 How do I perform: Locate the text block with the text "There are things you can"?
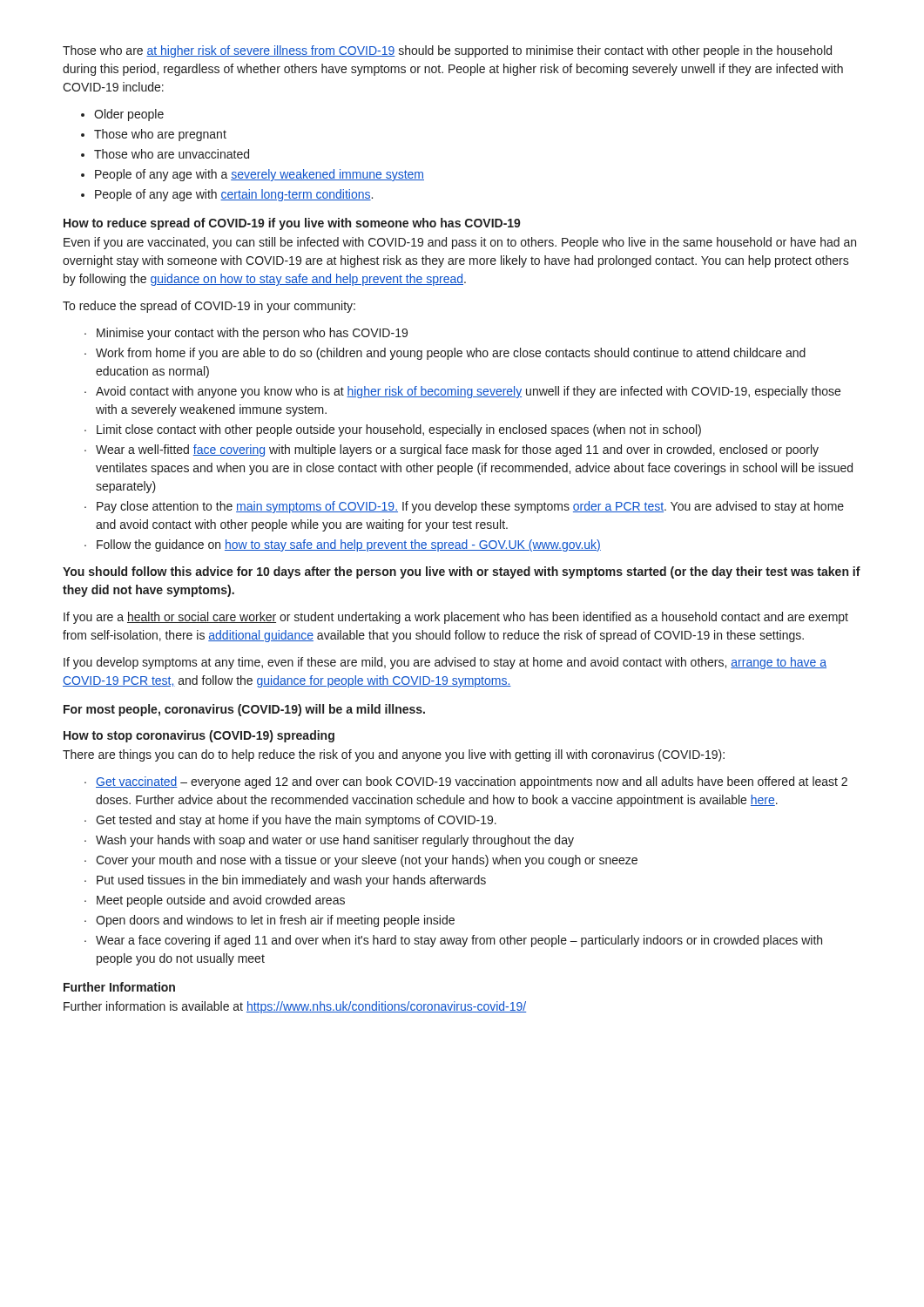click(x=462, y=755)
